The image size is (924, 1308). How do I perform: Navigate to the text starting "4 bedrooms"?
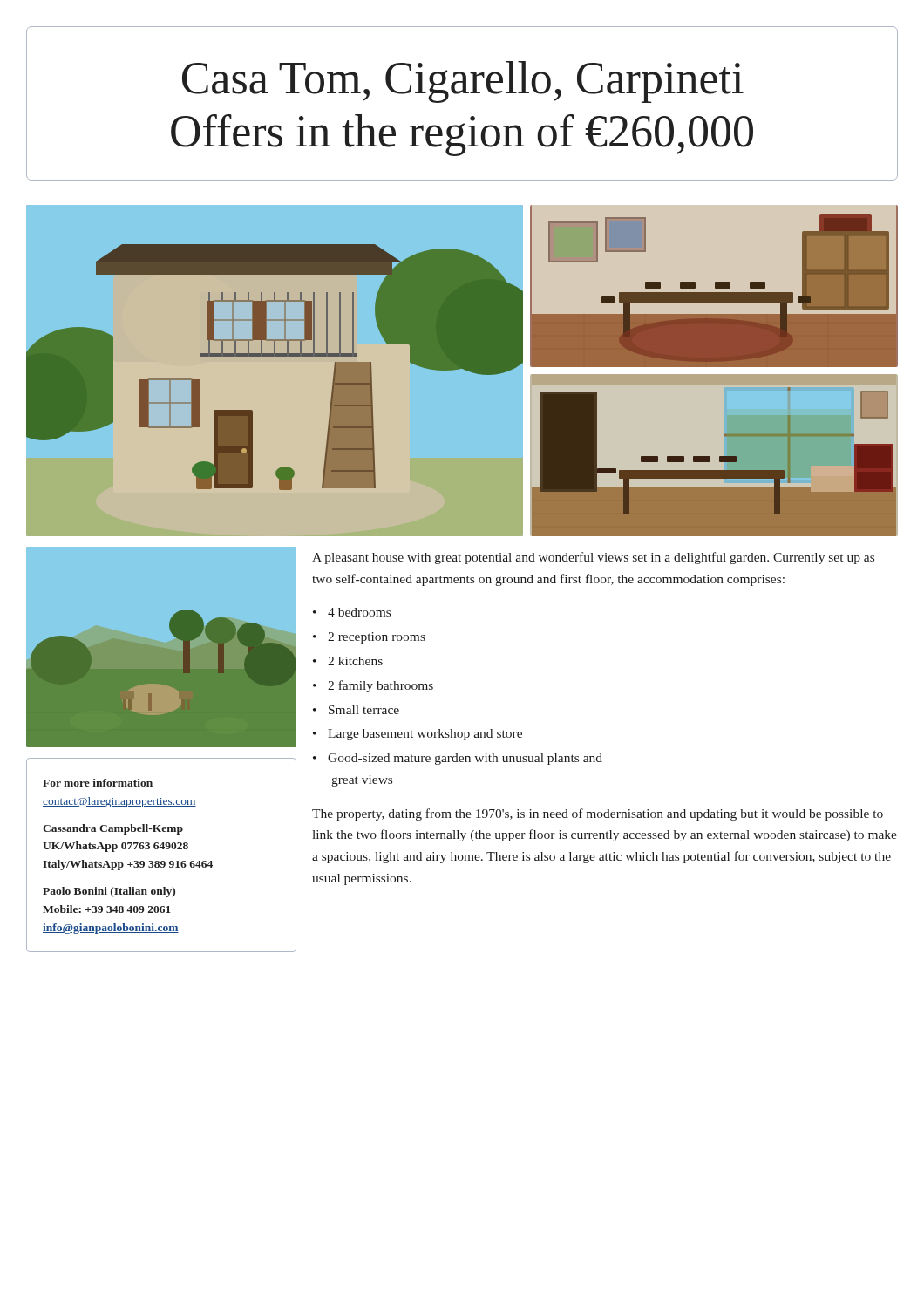pos(359,612)
